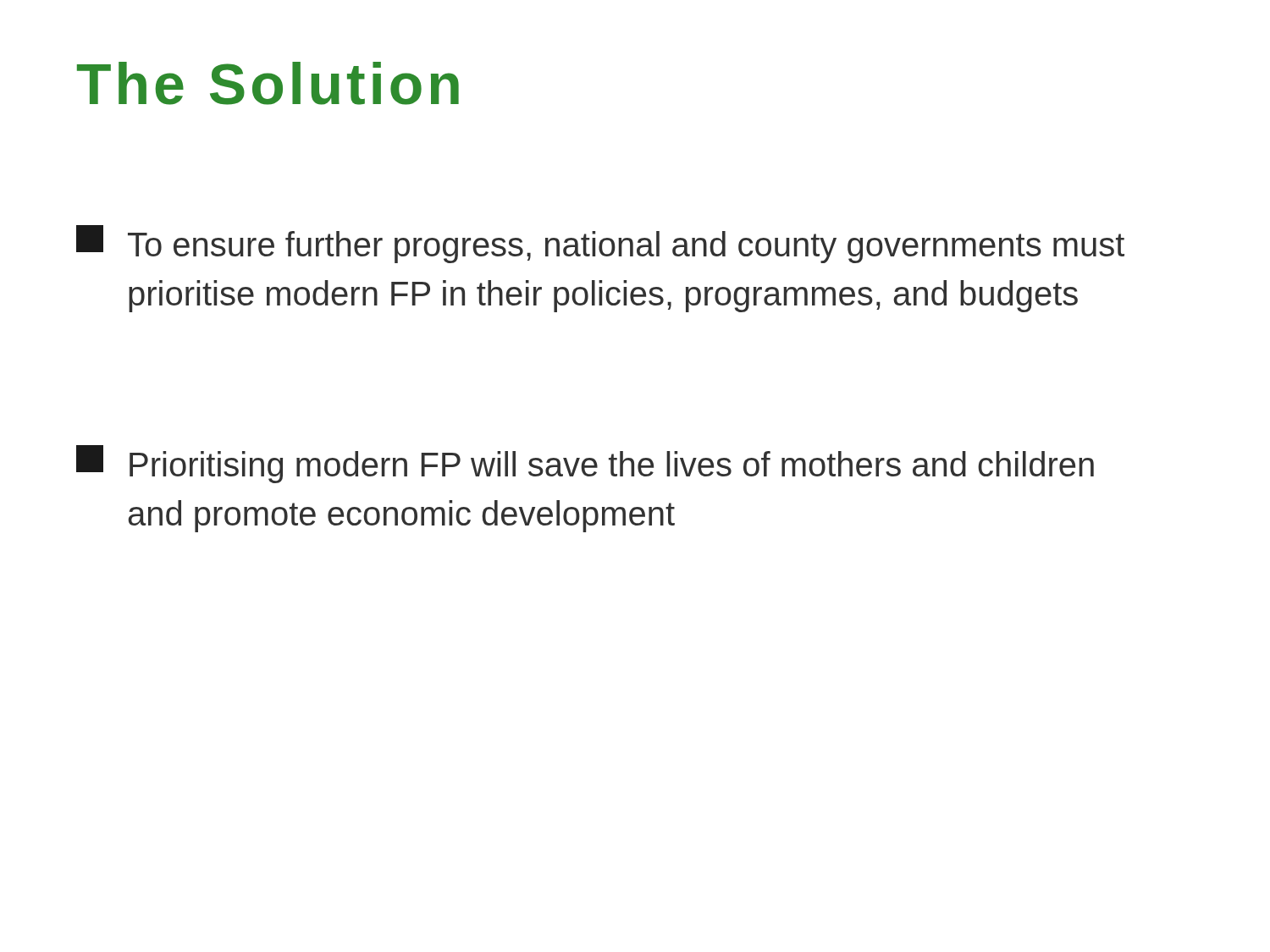Image resolution: width=1270 pixels, height=952 pixels.
Task: Click on the title that says "The Solution"
Action: coord(271,84)
